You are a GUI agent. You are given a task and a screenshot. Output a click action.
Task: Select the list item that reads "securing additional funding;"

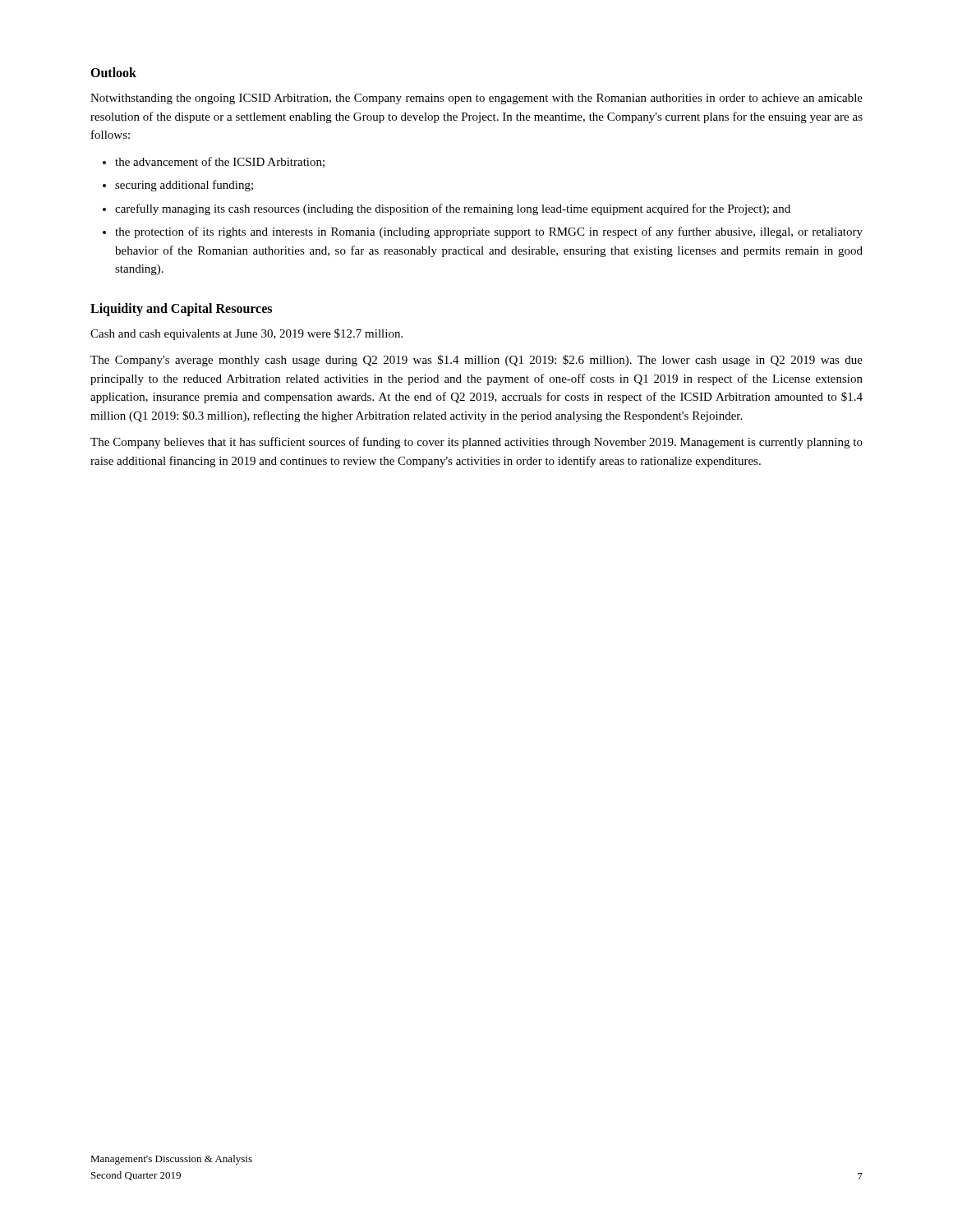click(x=185, y=185)
